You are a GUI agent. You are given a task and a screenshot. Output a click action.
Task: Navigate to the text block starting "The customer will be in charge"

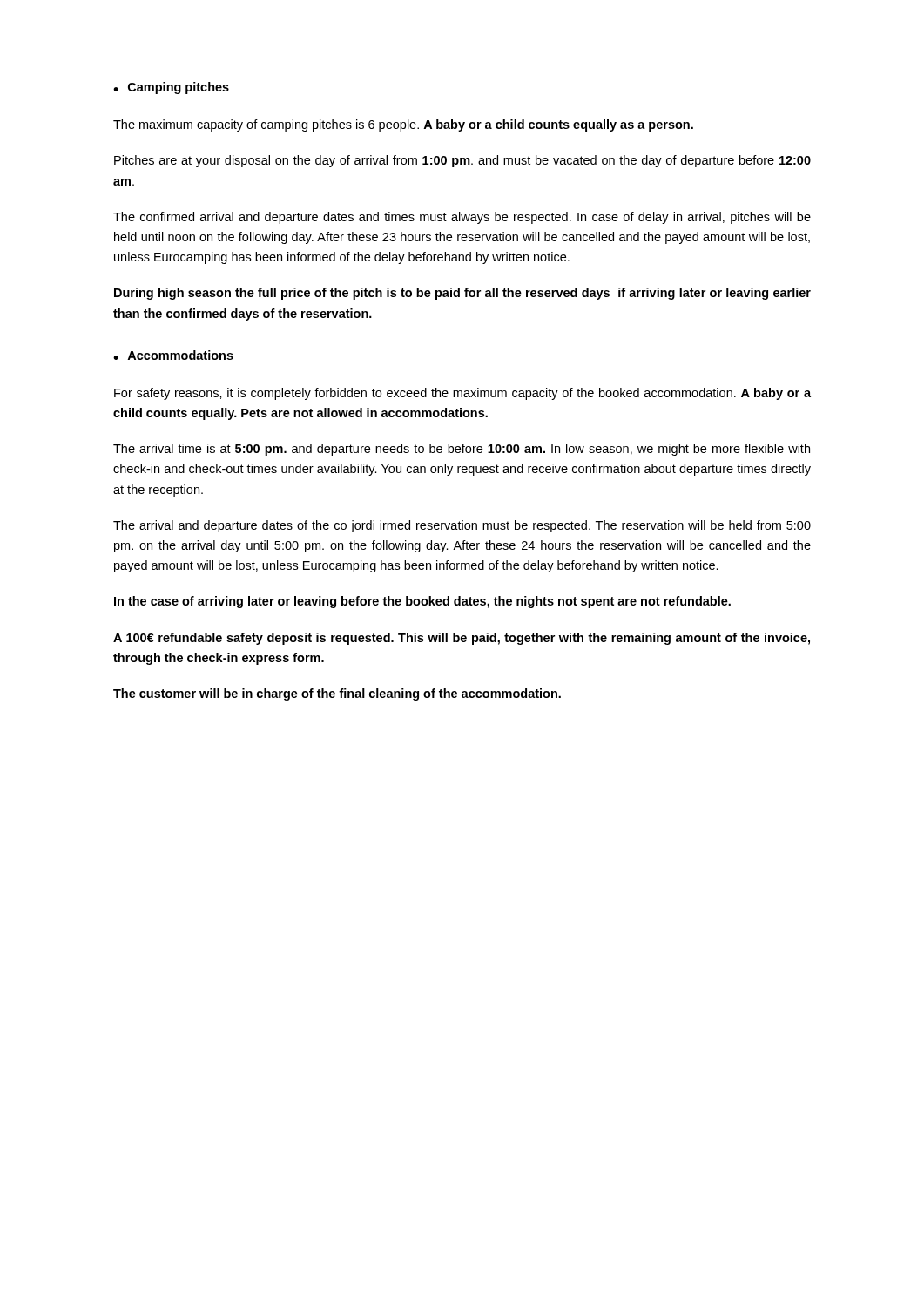click(x=337, y=694)
